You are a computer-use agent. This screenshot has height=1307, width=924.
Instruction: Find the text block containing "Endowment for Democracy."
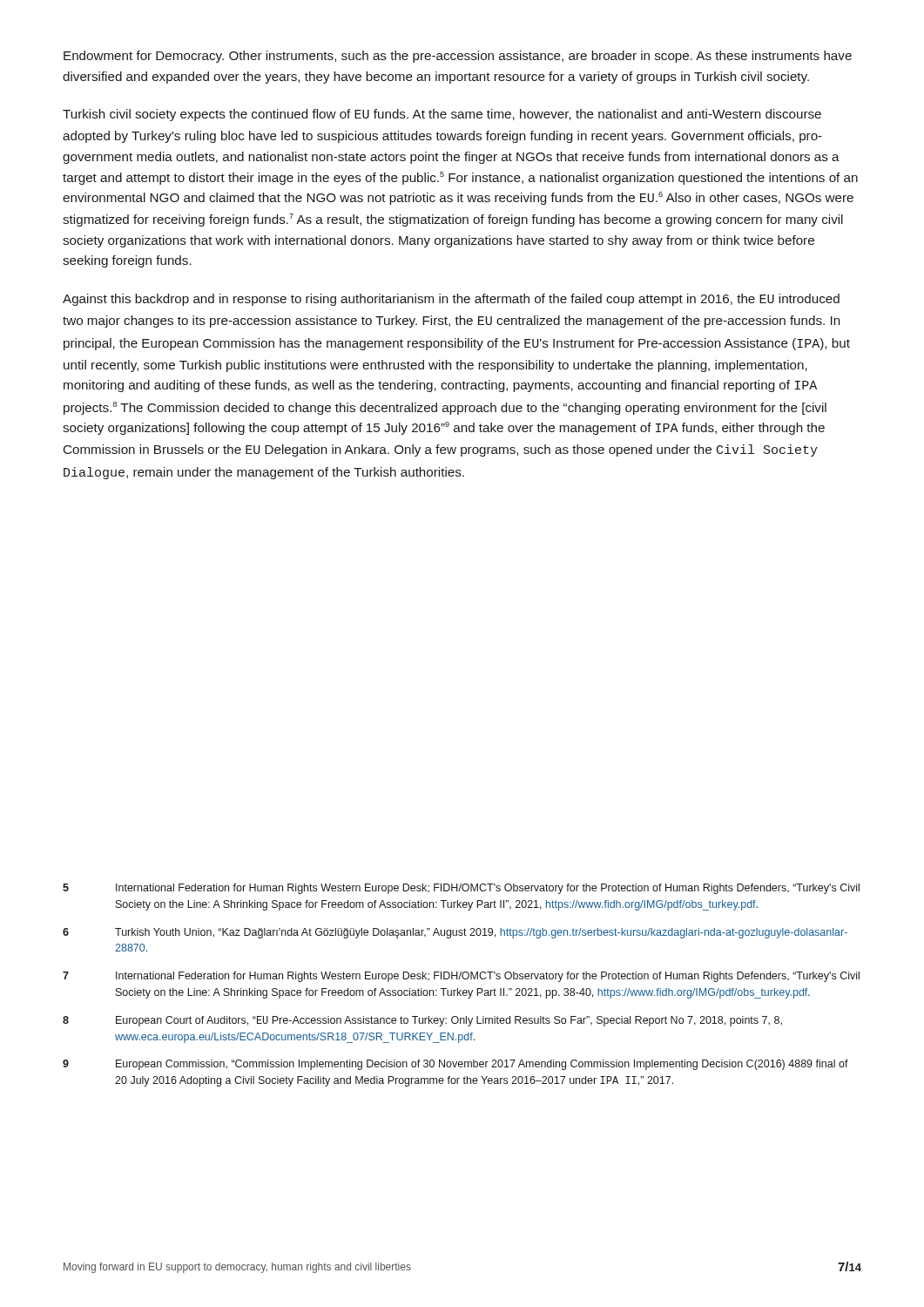tap(457, 66)
